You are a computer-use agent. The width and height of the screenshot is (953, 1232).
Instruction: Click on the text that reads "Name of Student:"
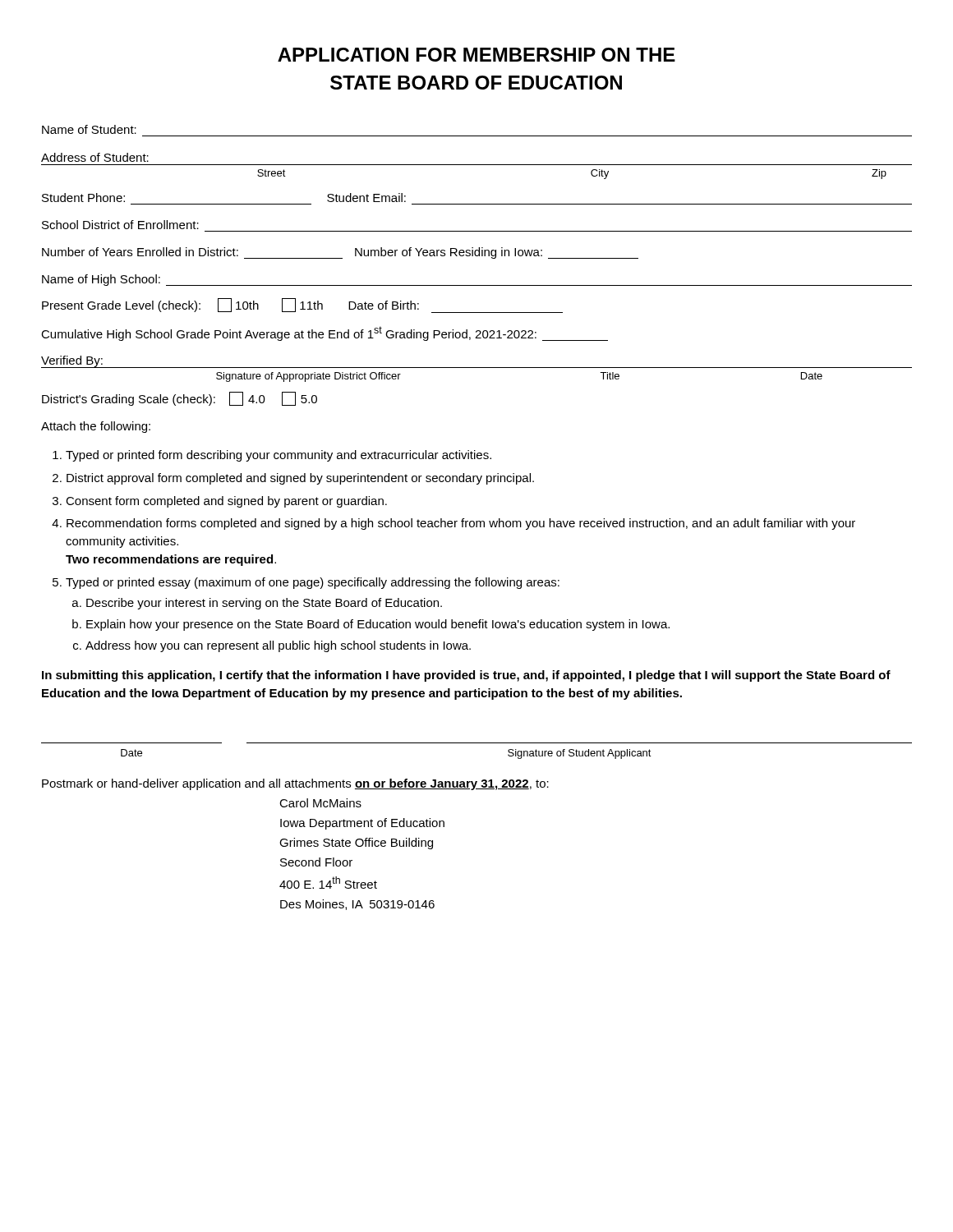[x=476, y=129]
